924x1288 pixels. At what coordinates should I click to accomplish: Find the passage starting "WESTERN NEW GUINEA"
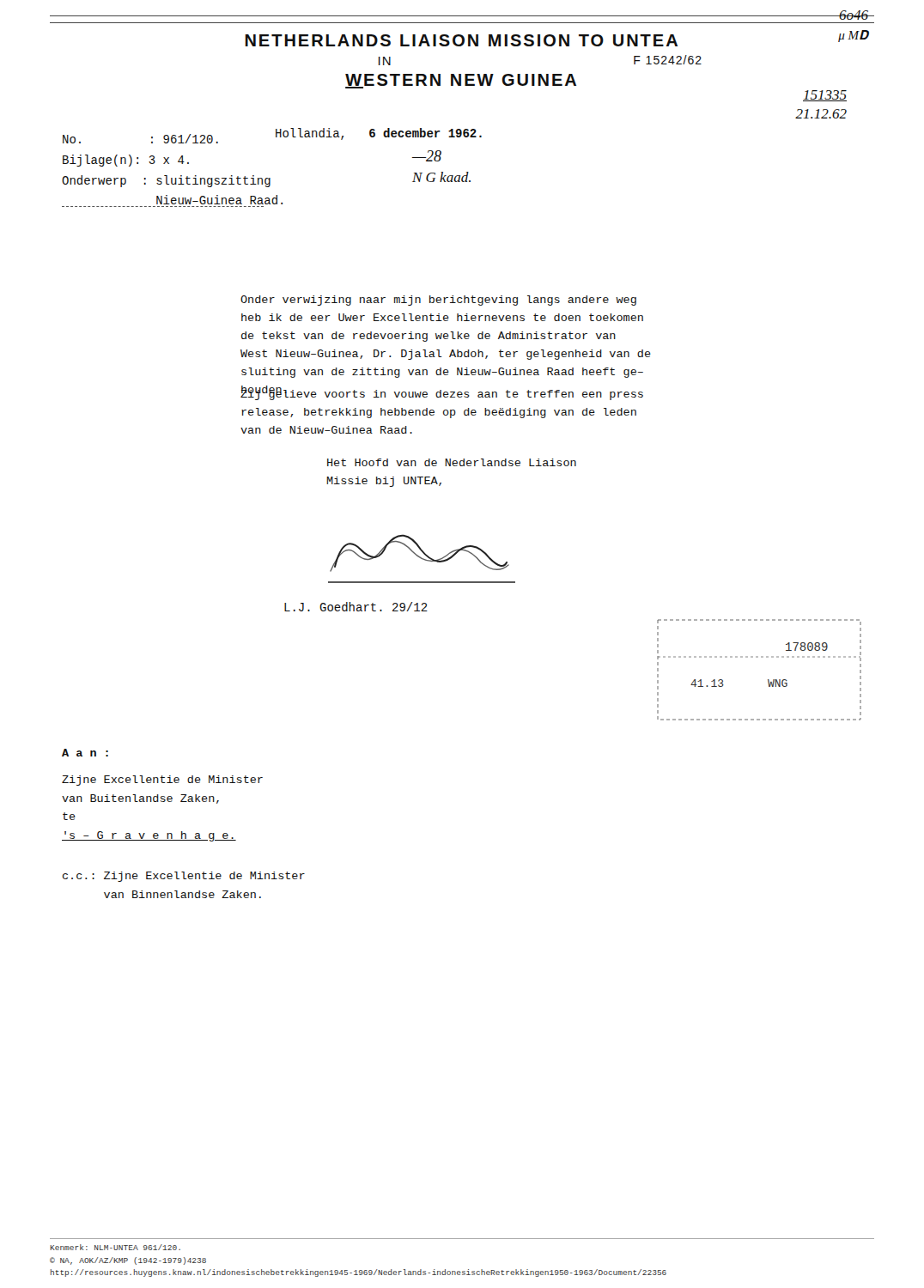click(x=462, y=80)
